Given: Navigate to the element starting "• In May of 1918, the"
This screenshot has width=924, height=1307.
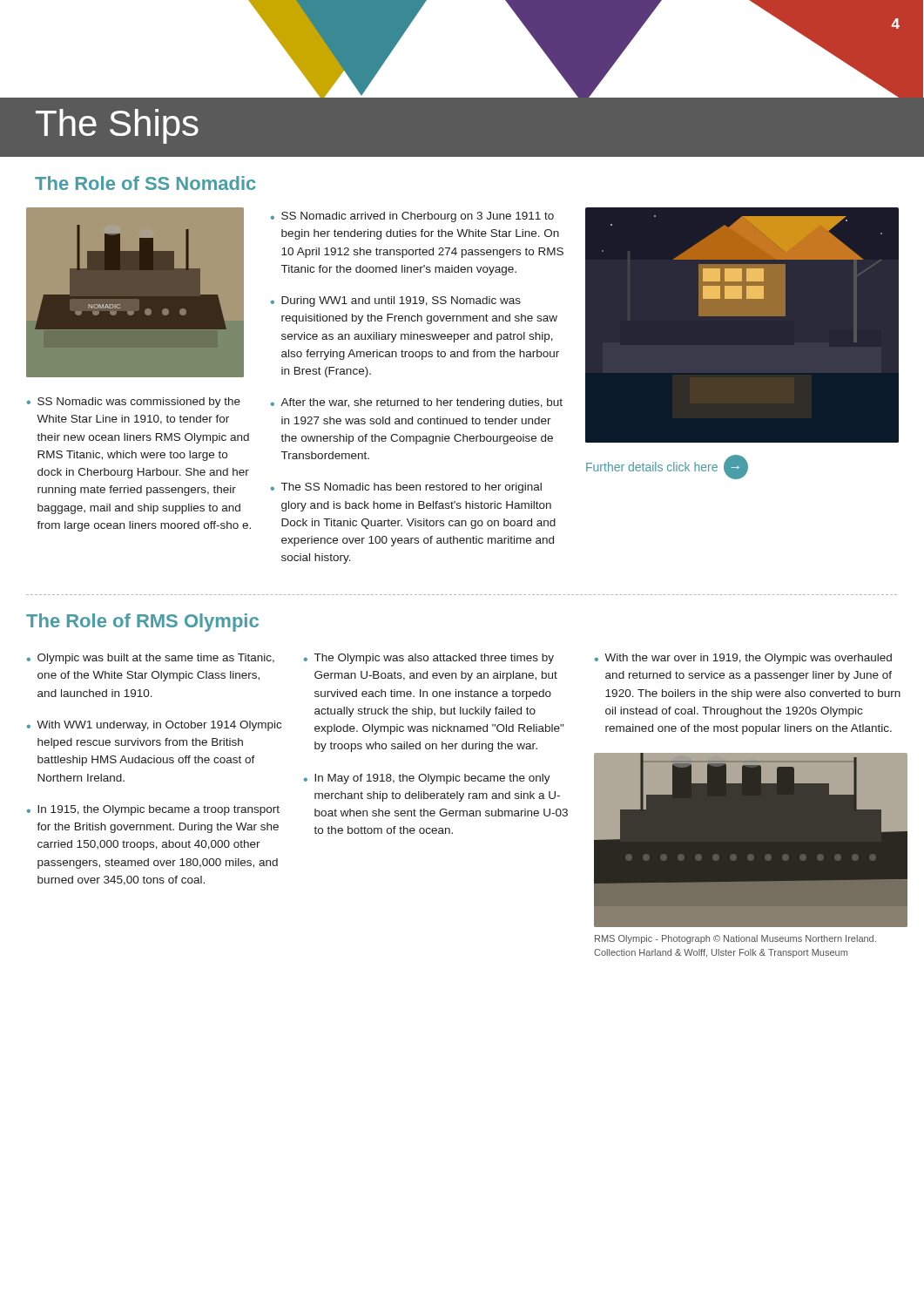Looking at the screenshot, I should pos(438,804).
